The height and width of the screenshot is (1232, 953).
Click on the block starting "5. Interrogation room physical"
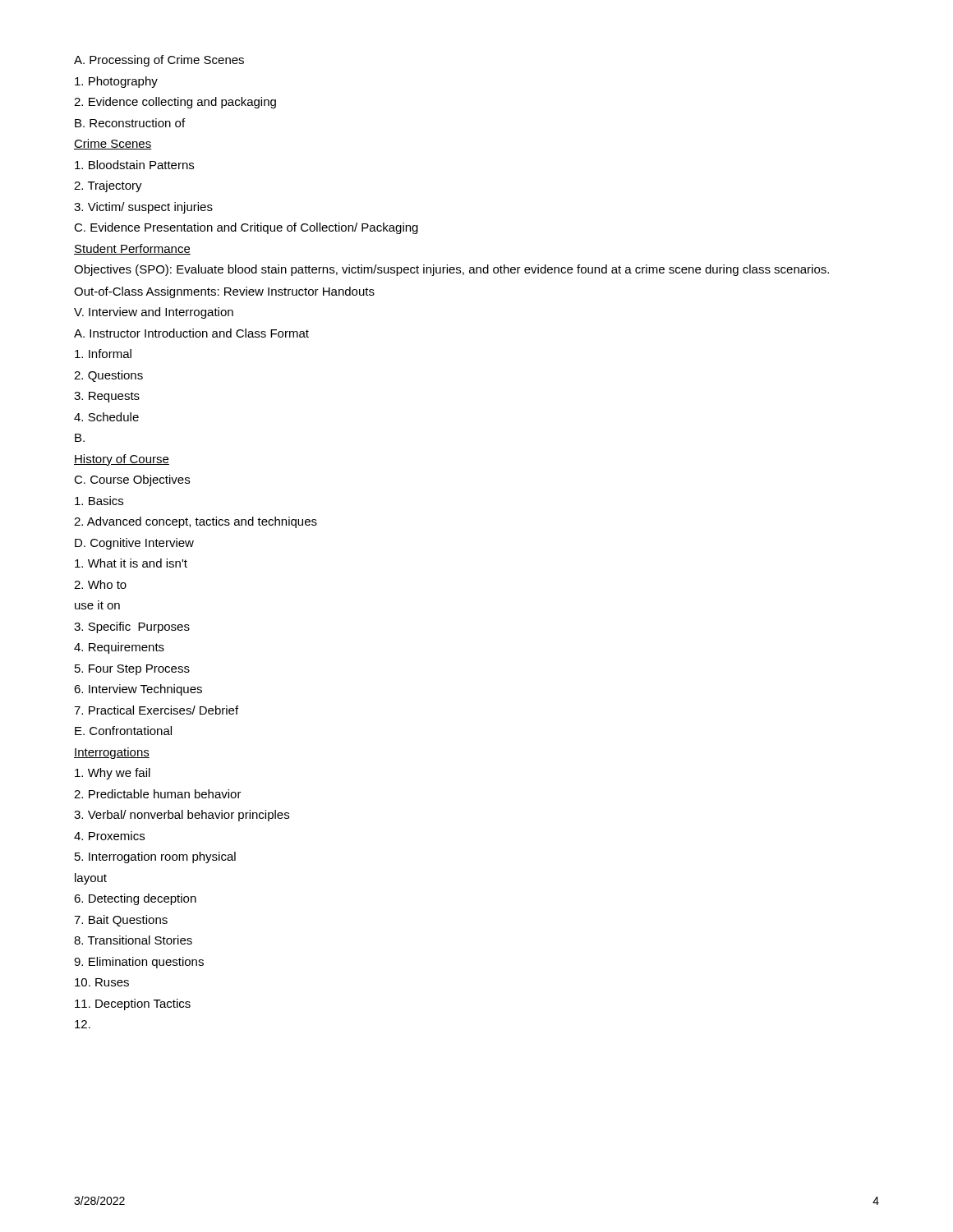(155, 856)
